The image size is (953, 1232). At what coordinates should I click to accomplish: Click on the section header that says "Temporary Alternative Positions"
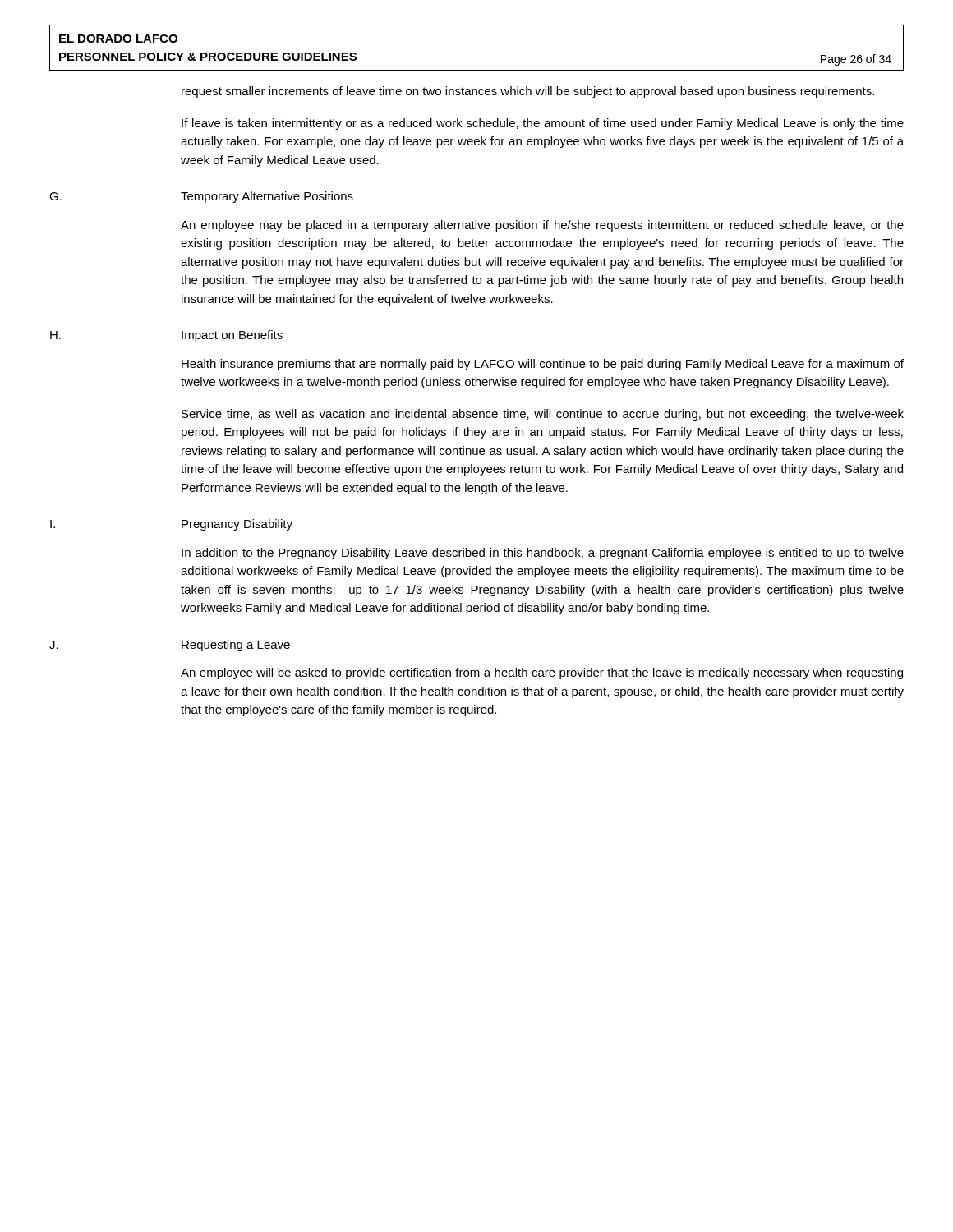pyautogui.click(x=267, y=196)
